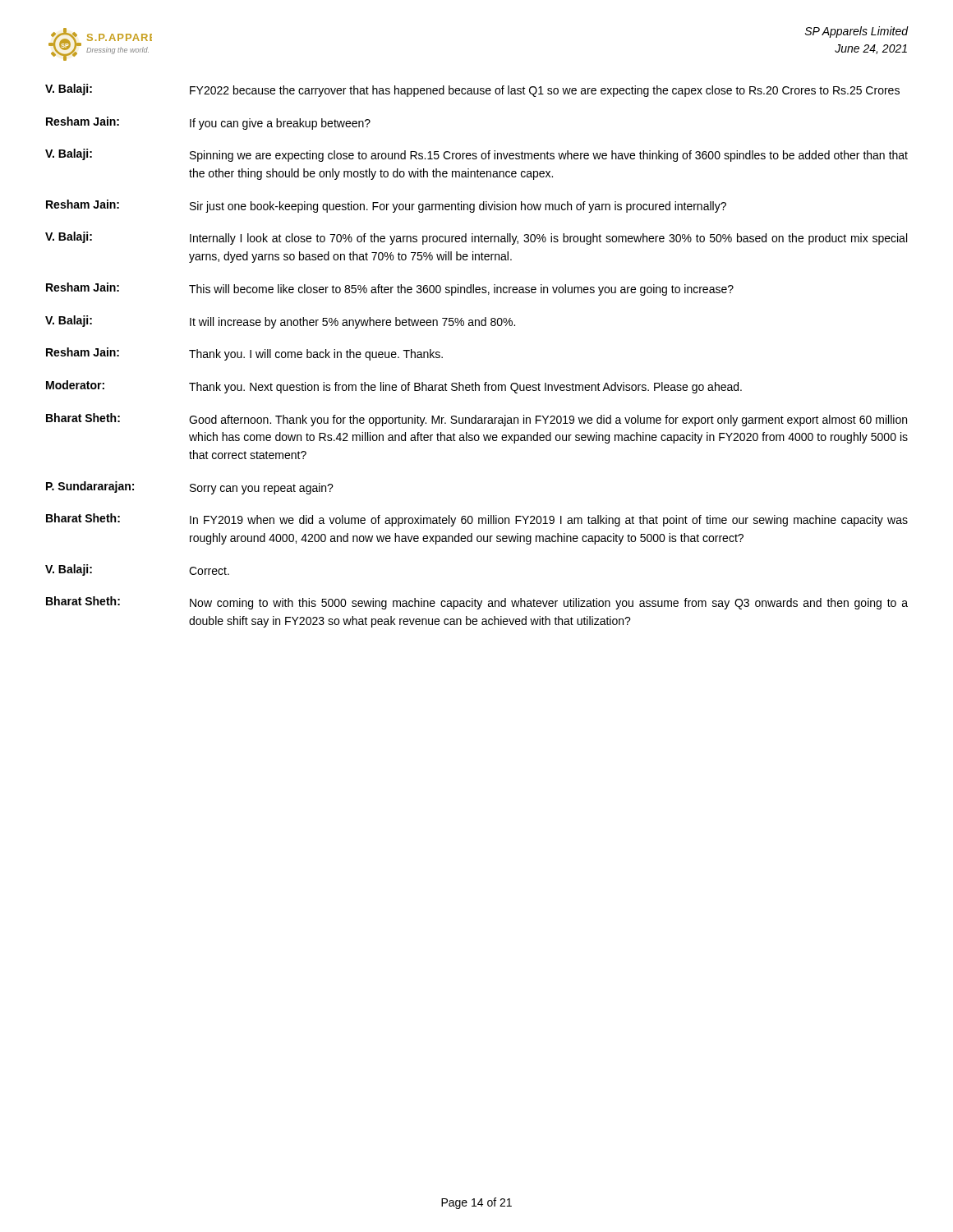953x1232 pixels.
Task: Locate the block of text that opens with "V. Balaji: Spinning we are expecting"
Action: point(476,165)
